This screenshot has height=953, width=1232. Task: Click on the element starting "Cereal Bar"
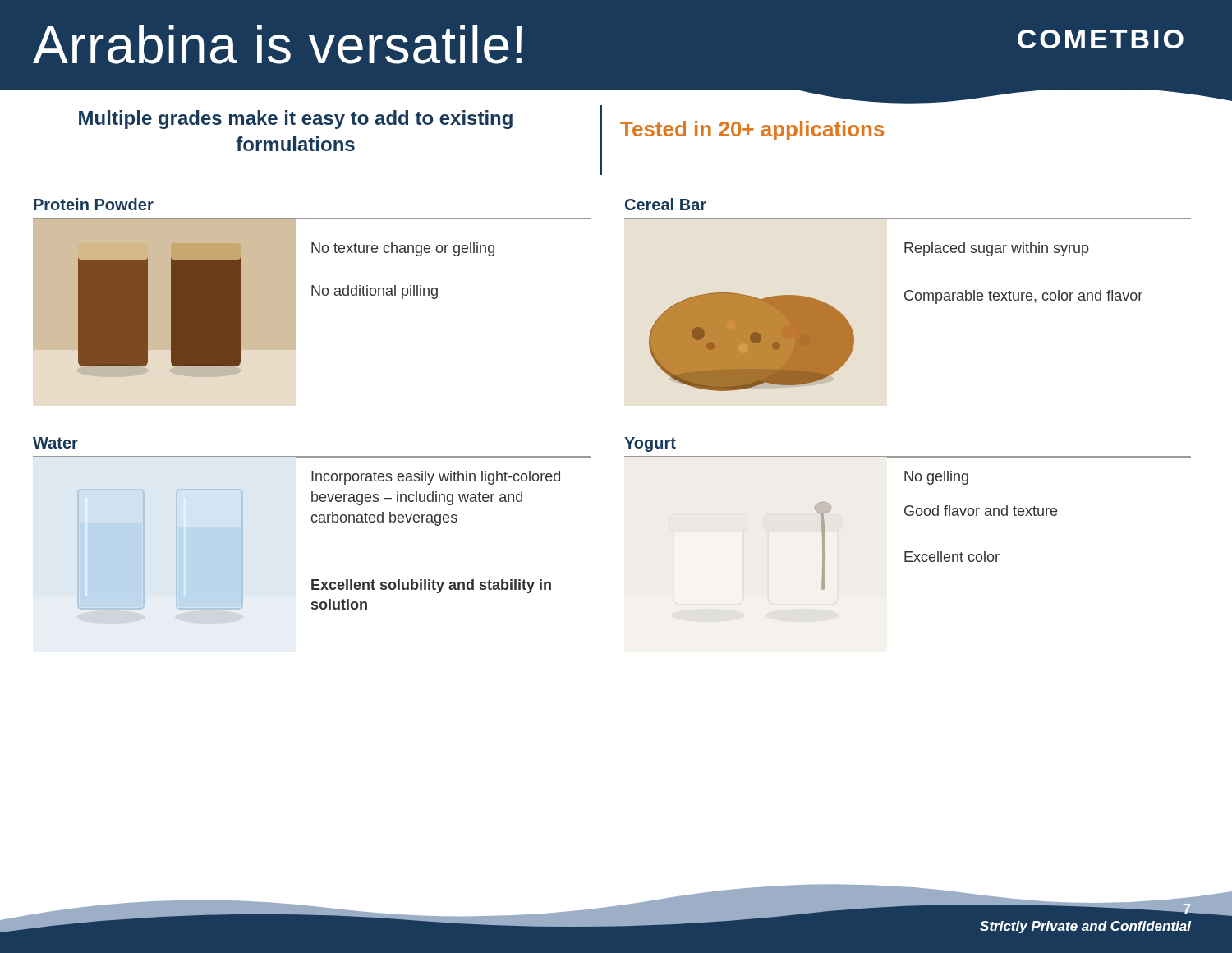point(908,207)
